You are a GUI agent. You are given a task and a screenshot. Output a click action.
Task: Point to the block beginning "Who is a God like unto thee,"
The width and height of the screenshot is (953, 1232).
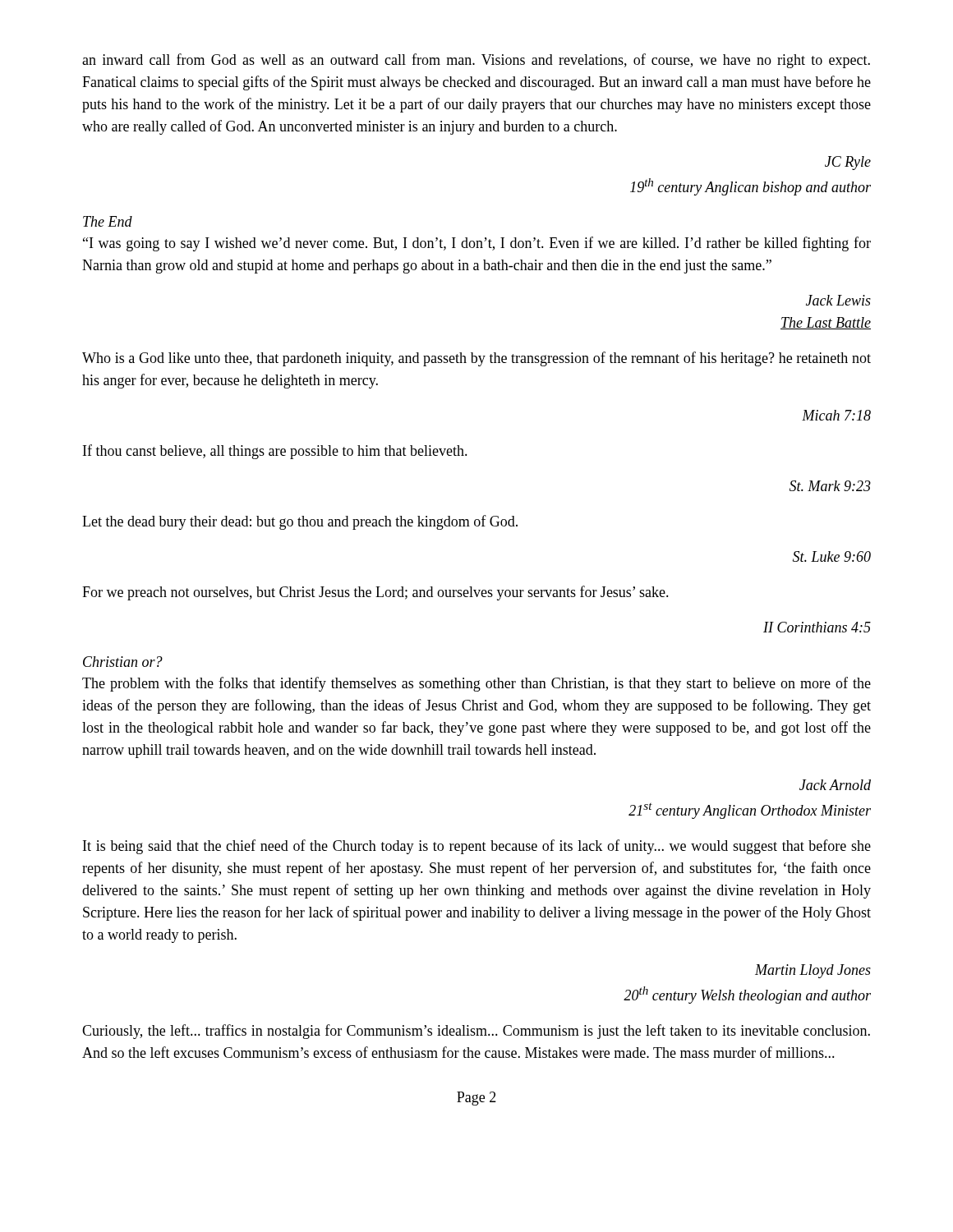[x=476, y=369]
